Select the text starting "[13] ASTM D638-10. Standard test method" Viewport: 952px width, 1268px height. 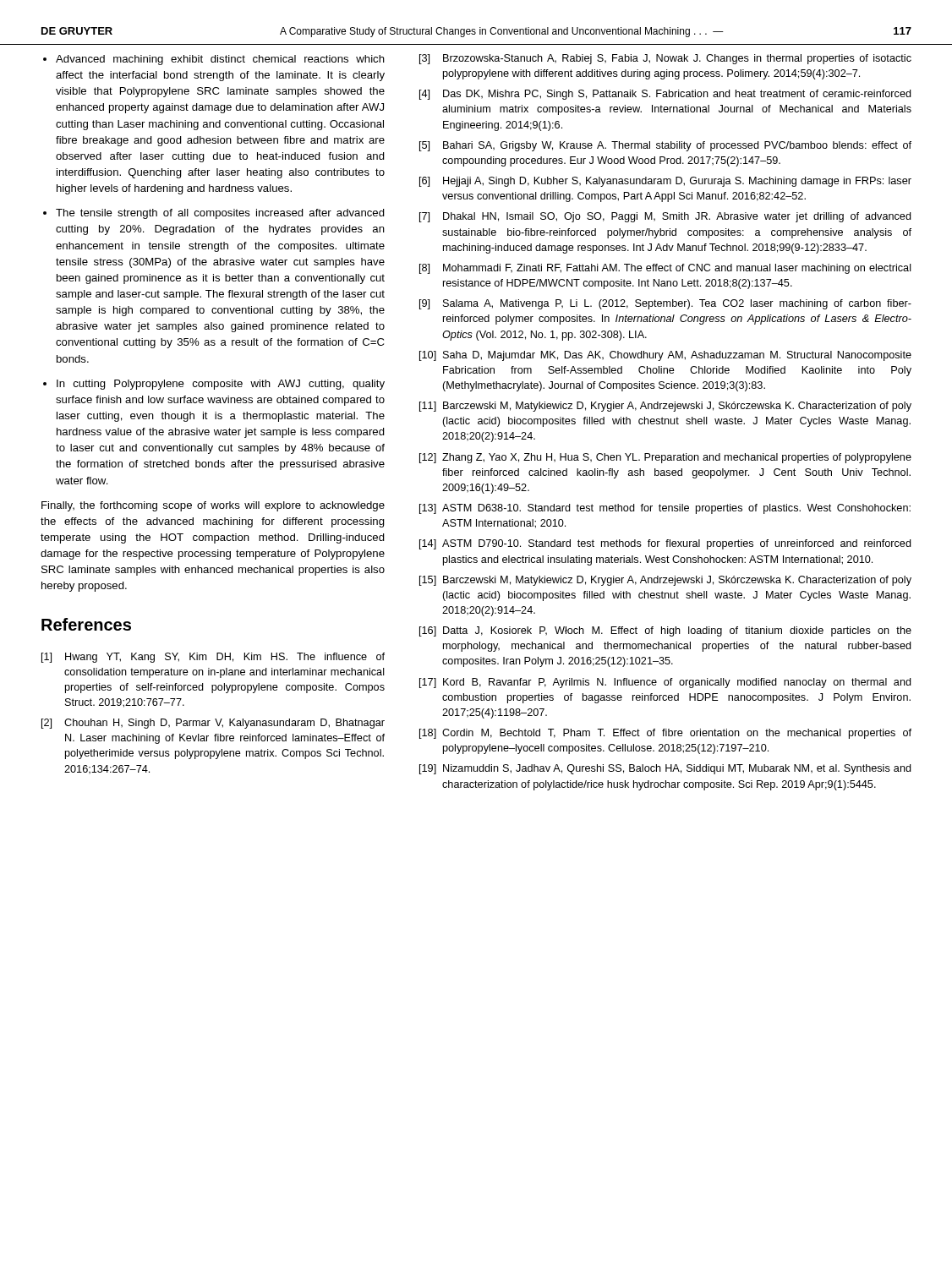point(665,516)
